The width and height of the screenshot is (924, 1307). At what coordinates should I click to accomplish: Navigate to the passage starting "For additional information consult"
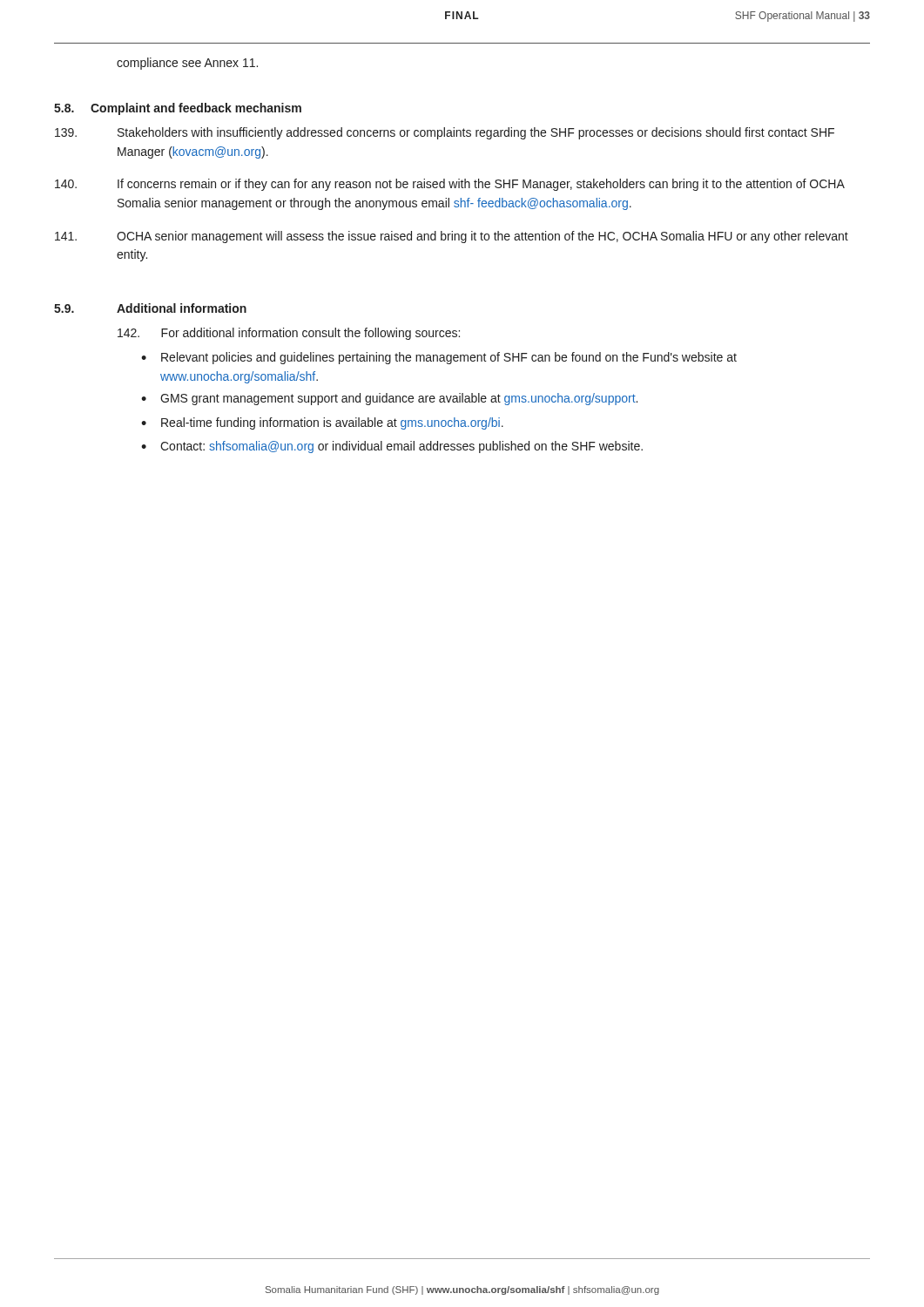coord(289,333)
